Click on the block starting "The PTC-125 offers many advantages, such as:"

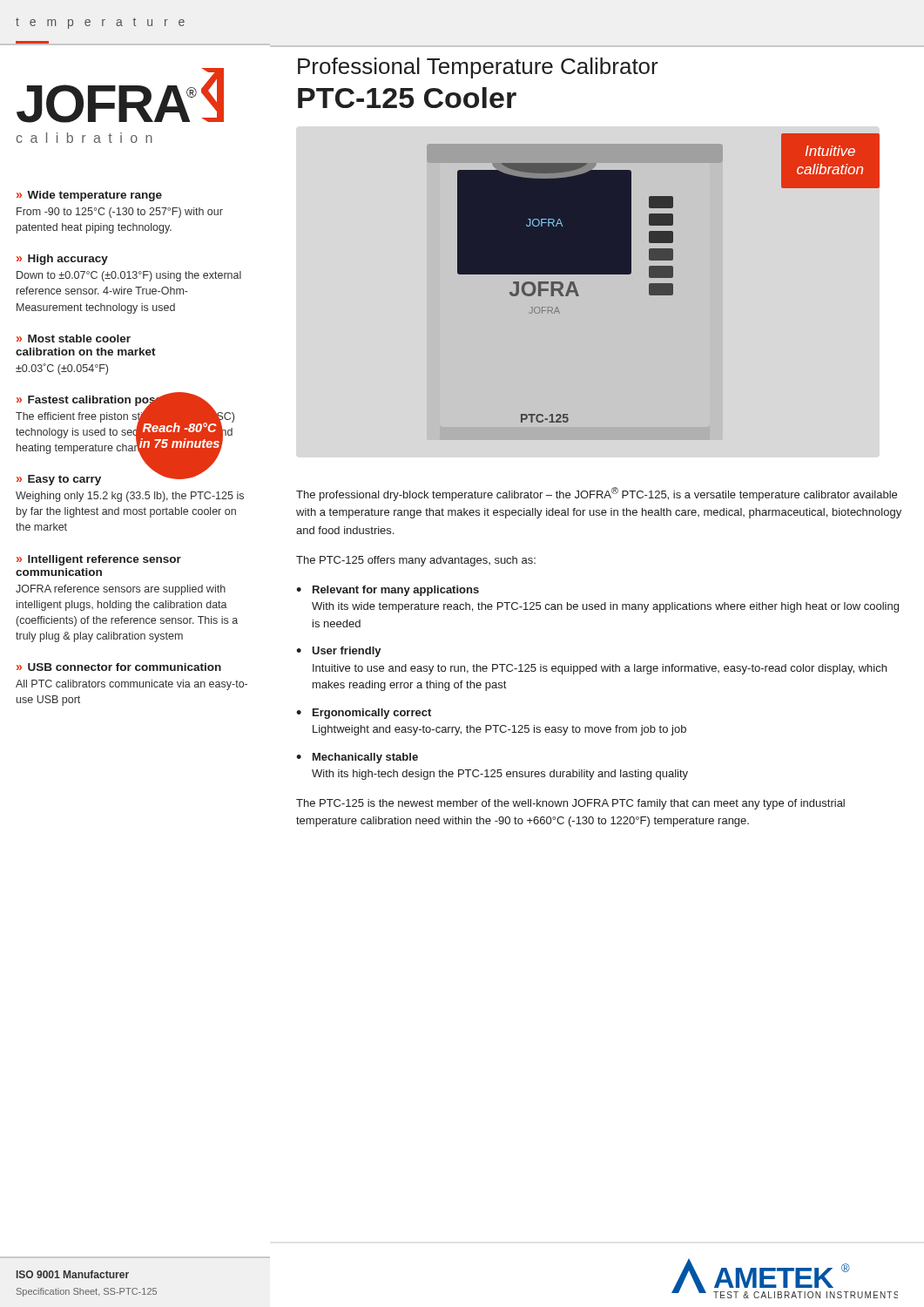[416, 561]
